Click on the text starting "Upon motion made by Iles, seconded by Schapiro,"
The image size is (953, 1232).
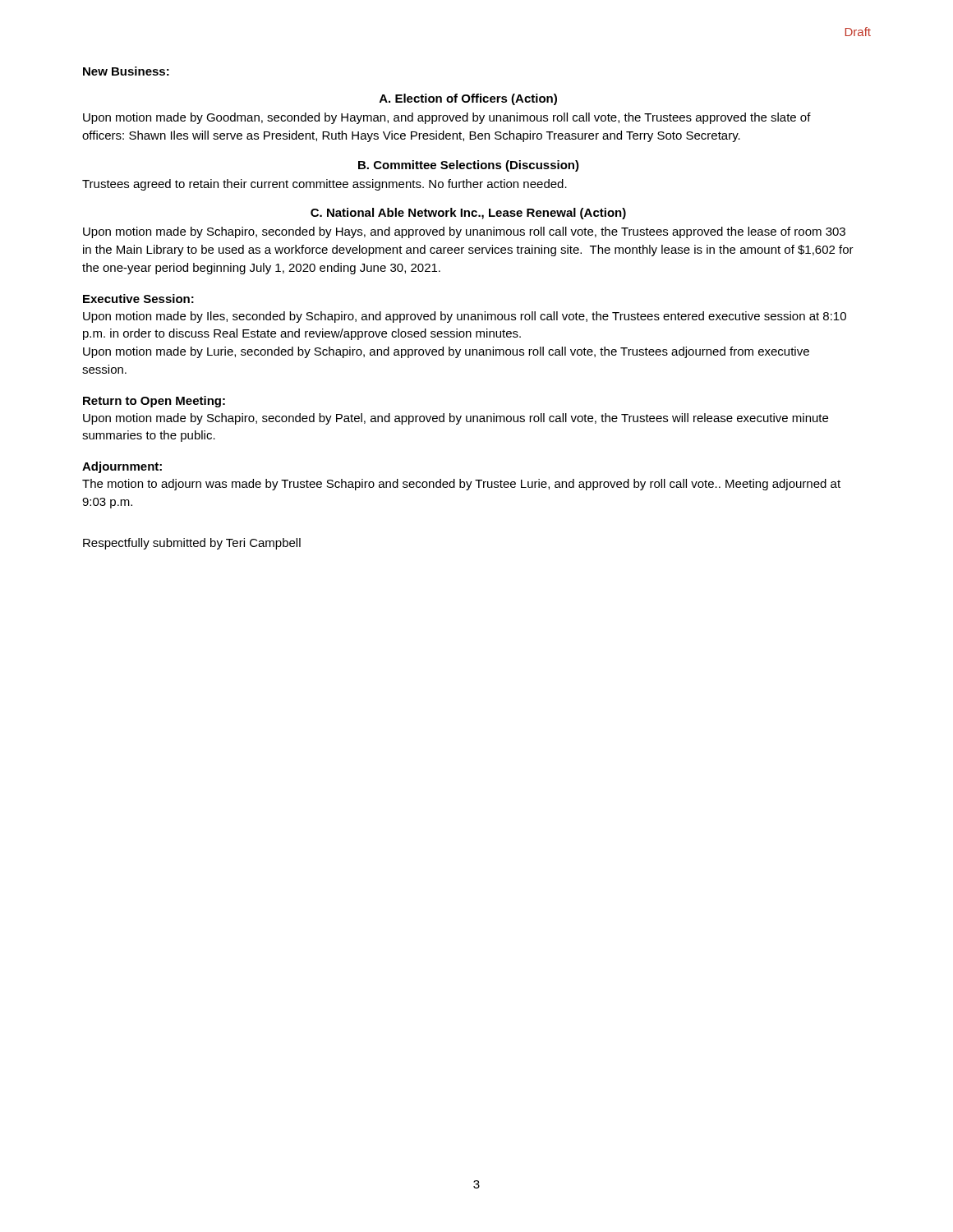point(464,342)
